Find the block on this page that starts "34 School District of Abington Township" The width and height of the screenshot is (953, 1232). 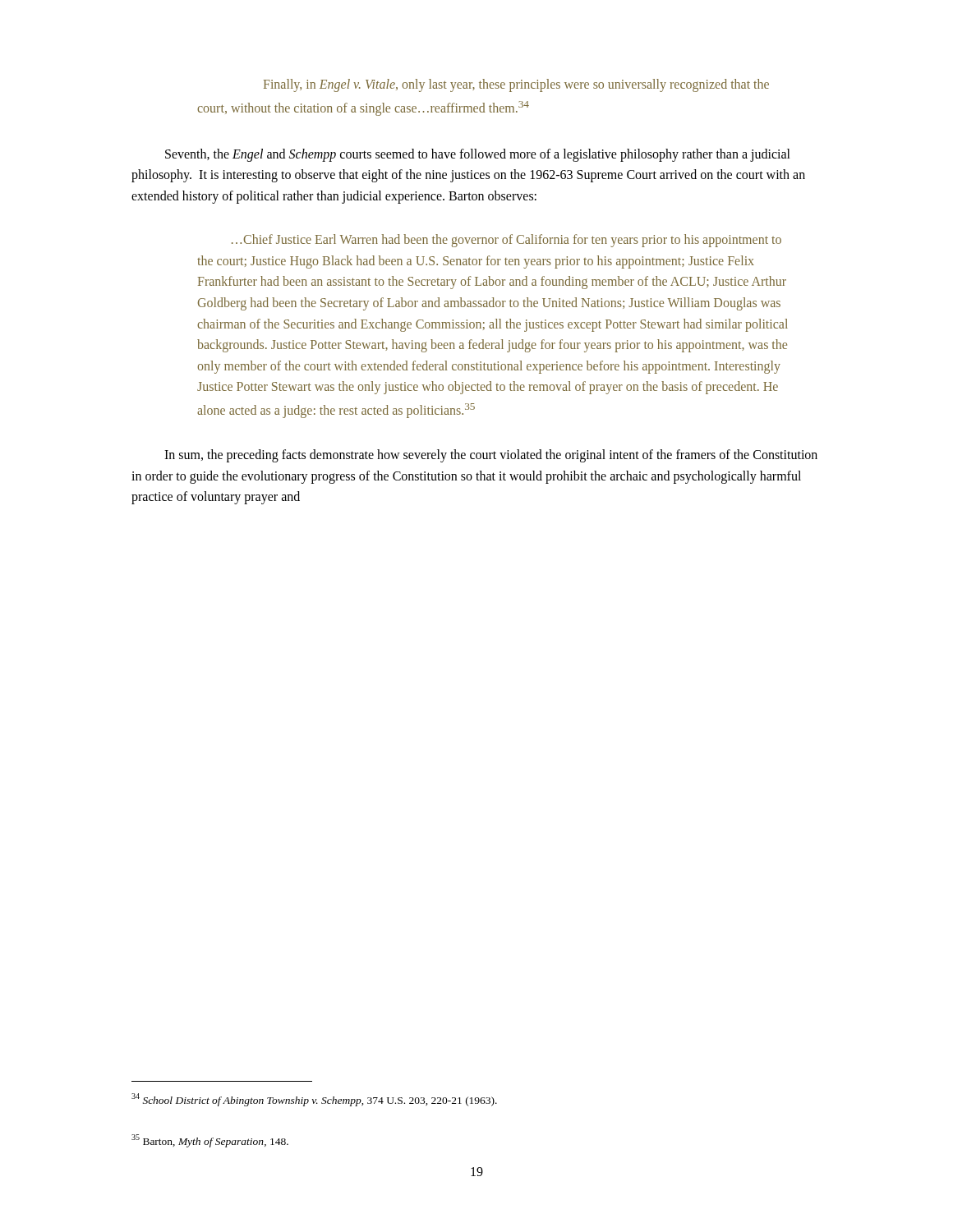coord(314,1098)
